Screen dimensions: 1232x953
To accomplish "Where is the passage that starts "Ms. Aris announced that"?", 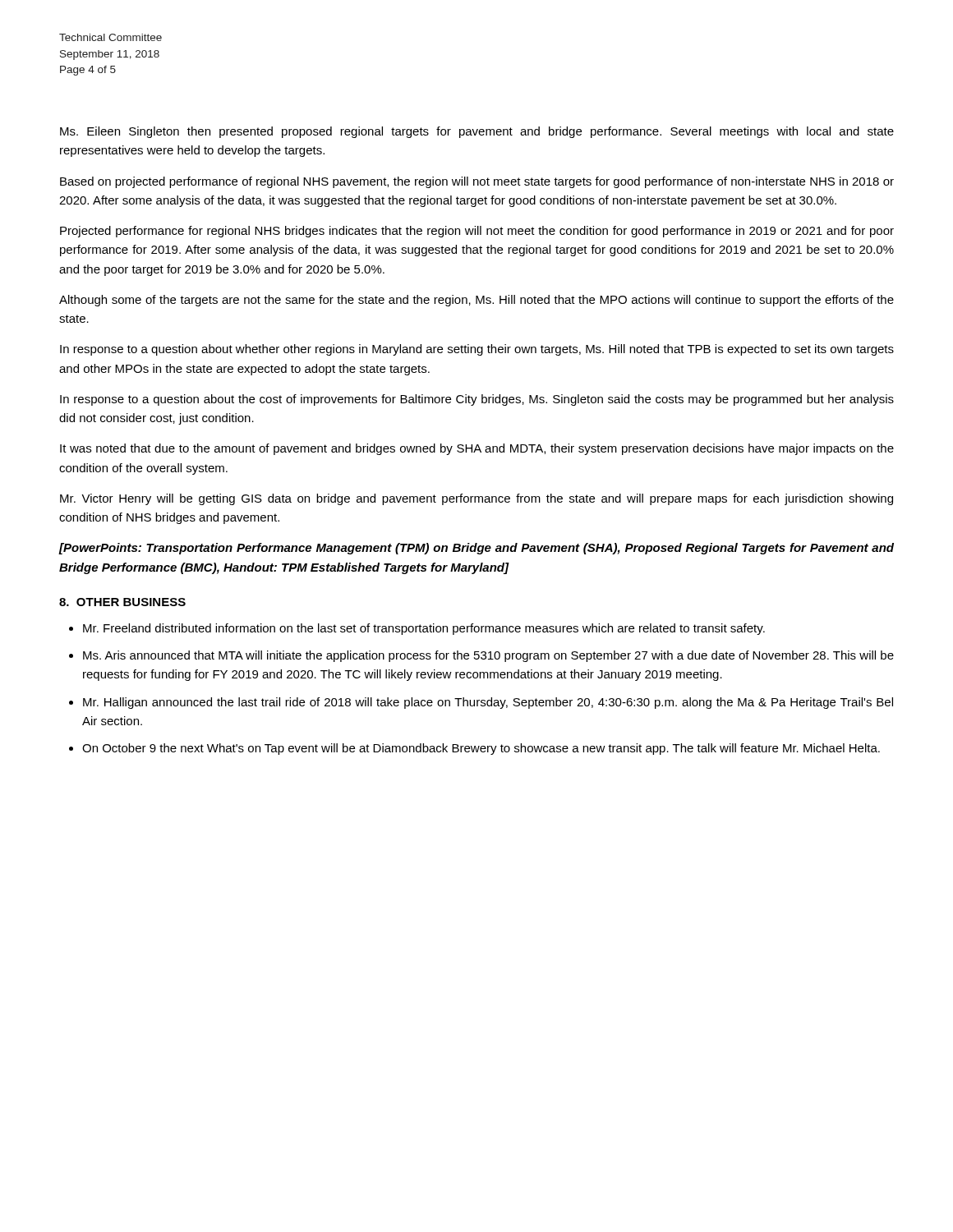I will tap(488, 665).
